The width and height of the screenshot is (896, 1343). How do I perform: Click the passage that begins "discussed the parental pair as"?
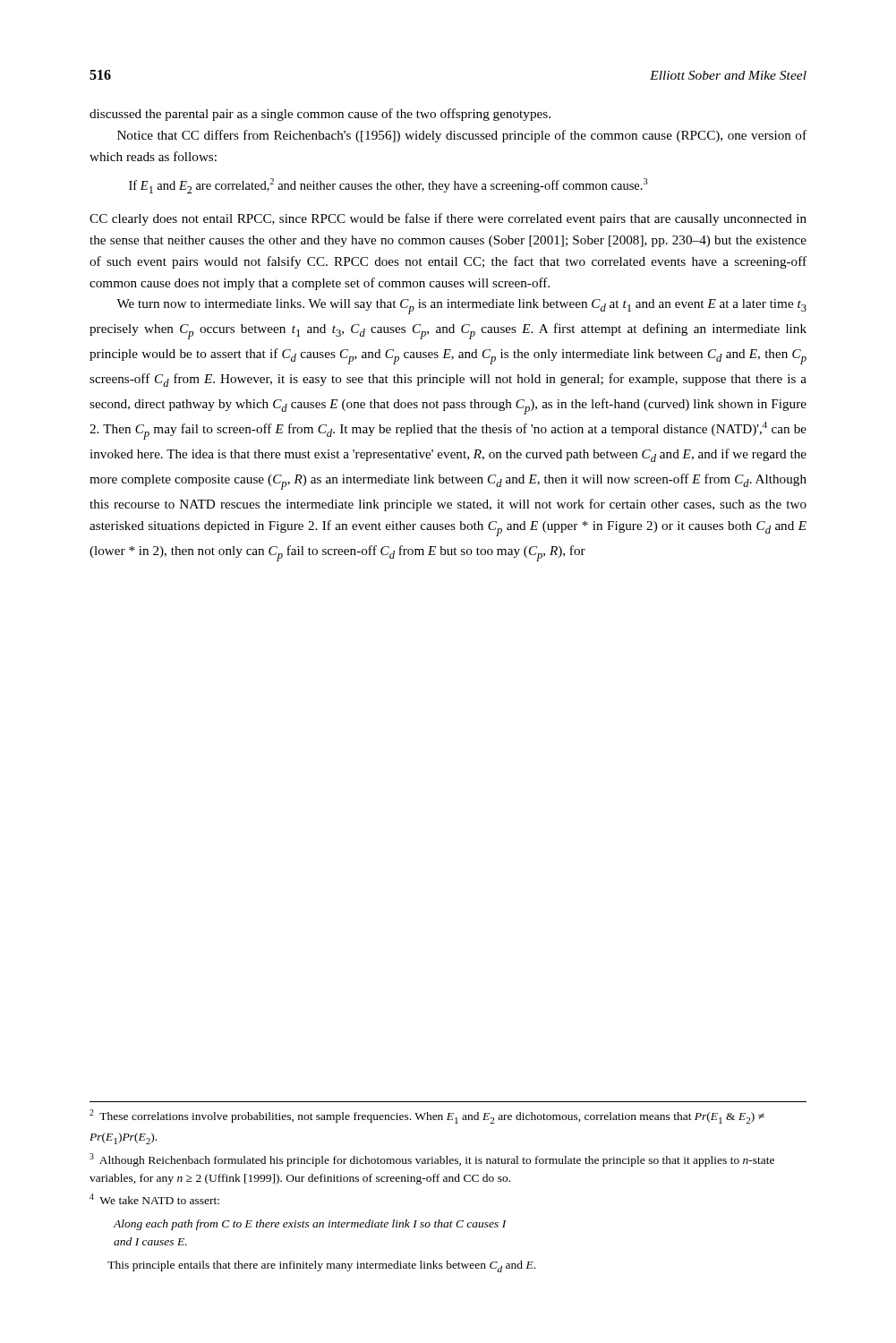coord(448,113)
